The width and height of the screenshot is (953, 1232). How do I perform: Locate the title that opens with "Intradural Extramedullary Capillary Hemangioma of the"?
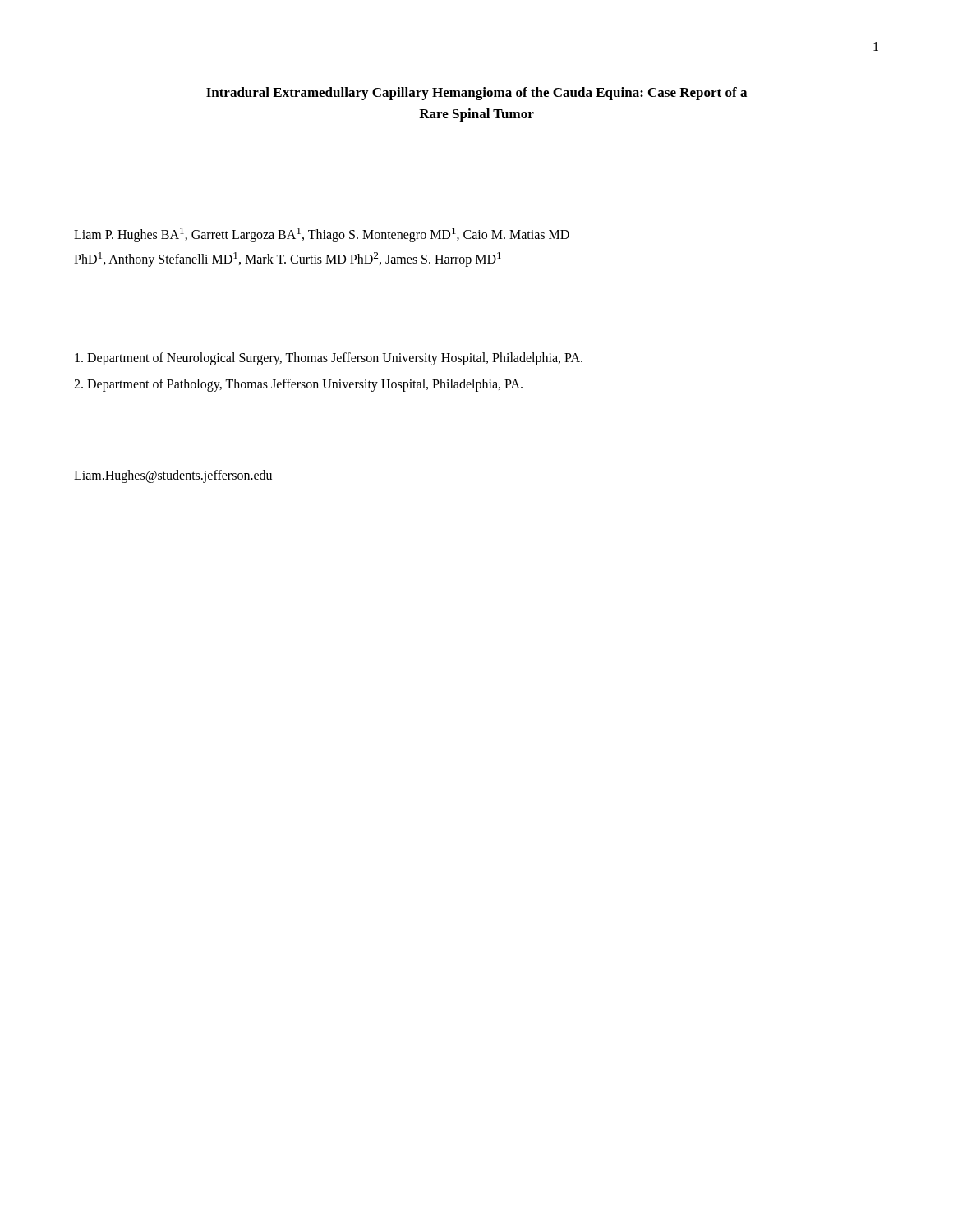pos(476,103)
